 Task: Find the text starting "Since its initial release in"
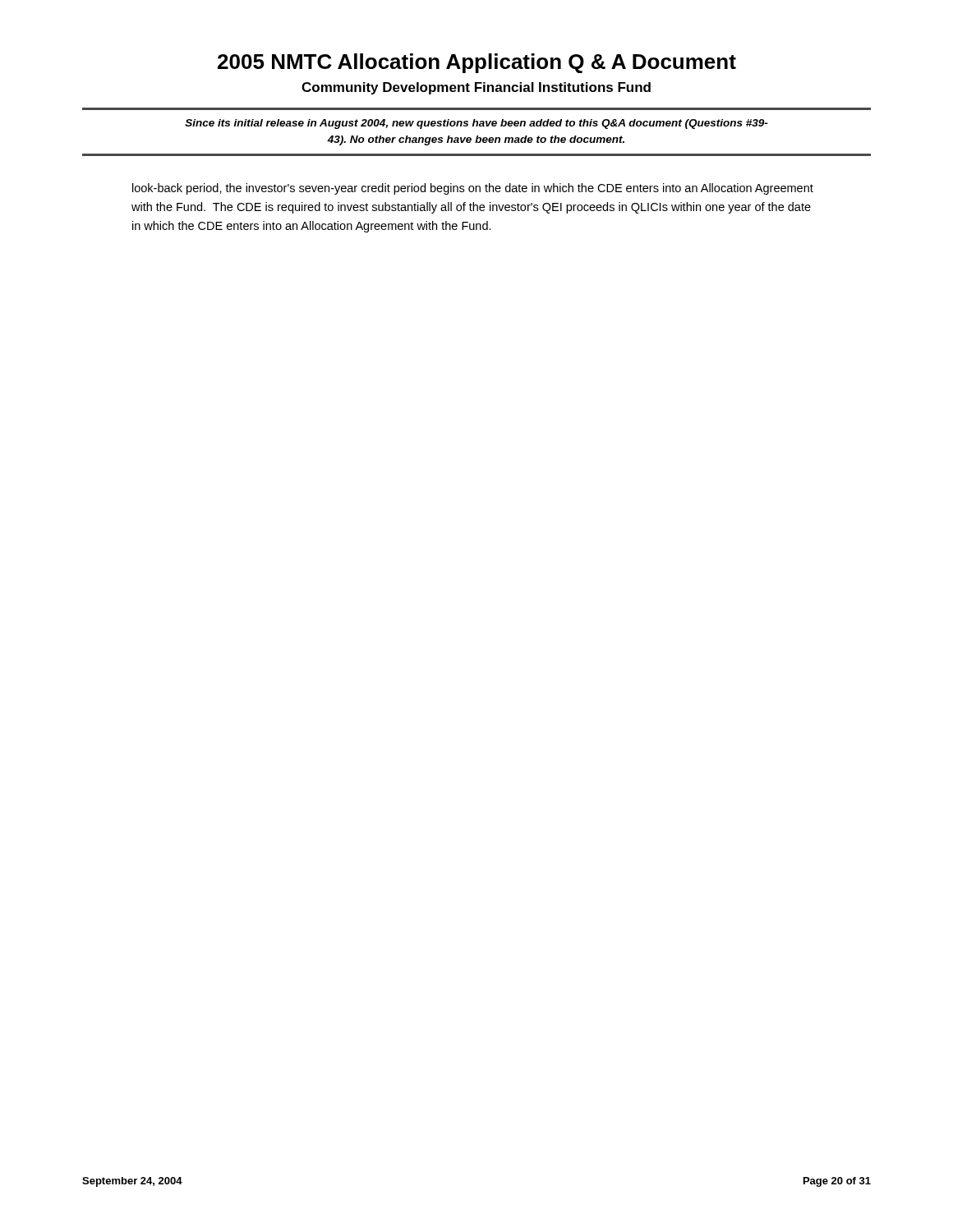[476, 132]
